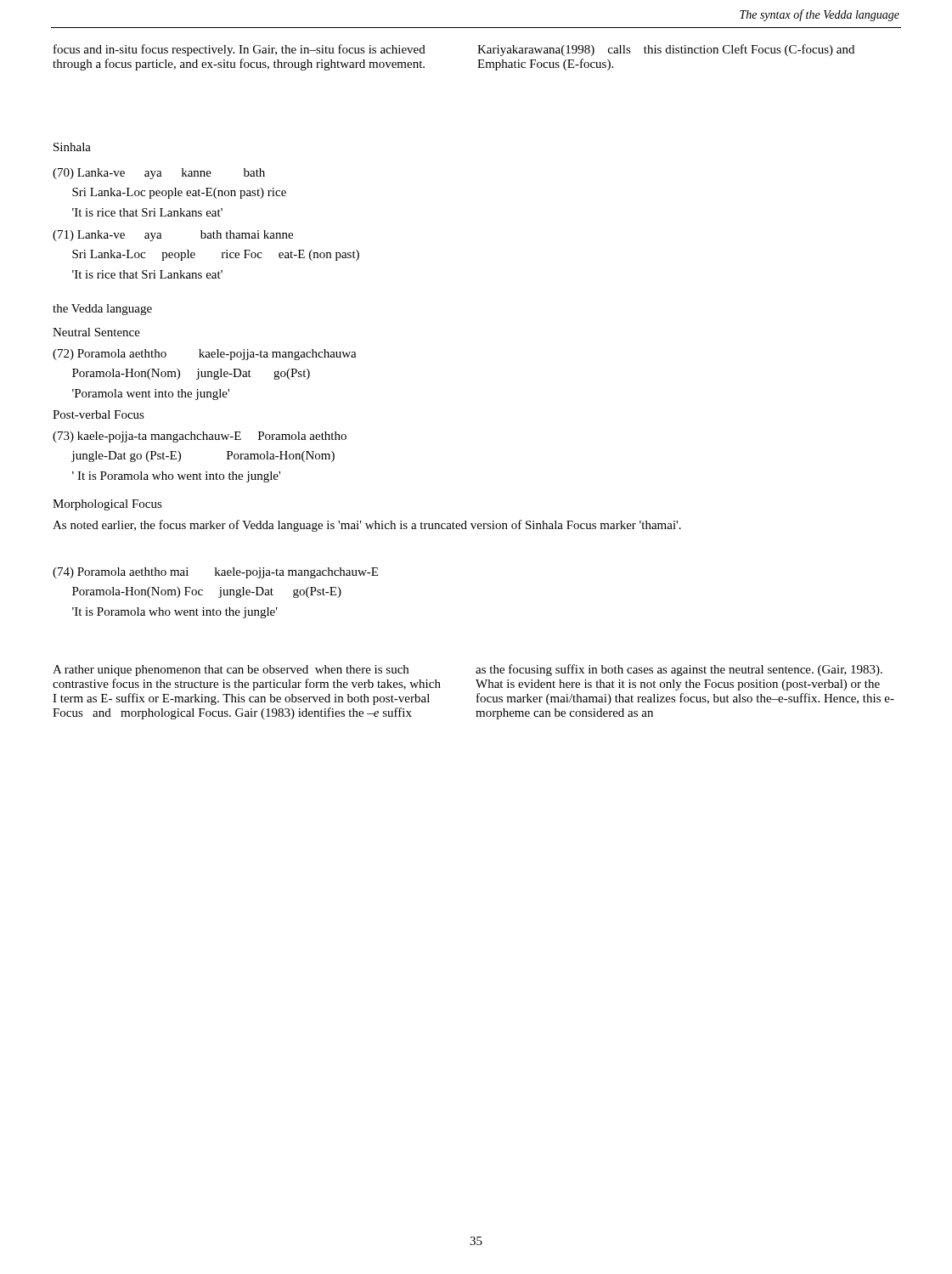The image size is (952, 1274).
Task: Select the section header that says "Neutral Sentence"
Action: pos(96,332)
